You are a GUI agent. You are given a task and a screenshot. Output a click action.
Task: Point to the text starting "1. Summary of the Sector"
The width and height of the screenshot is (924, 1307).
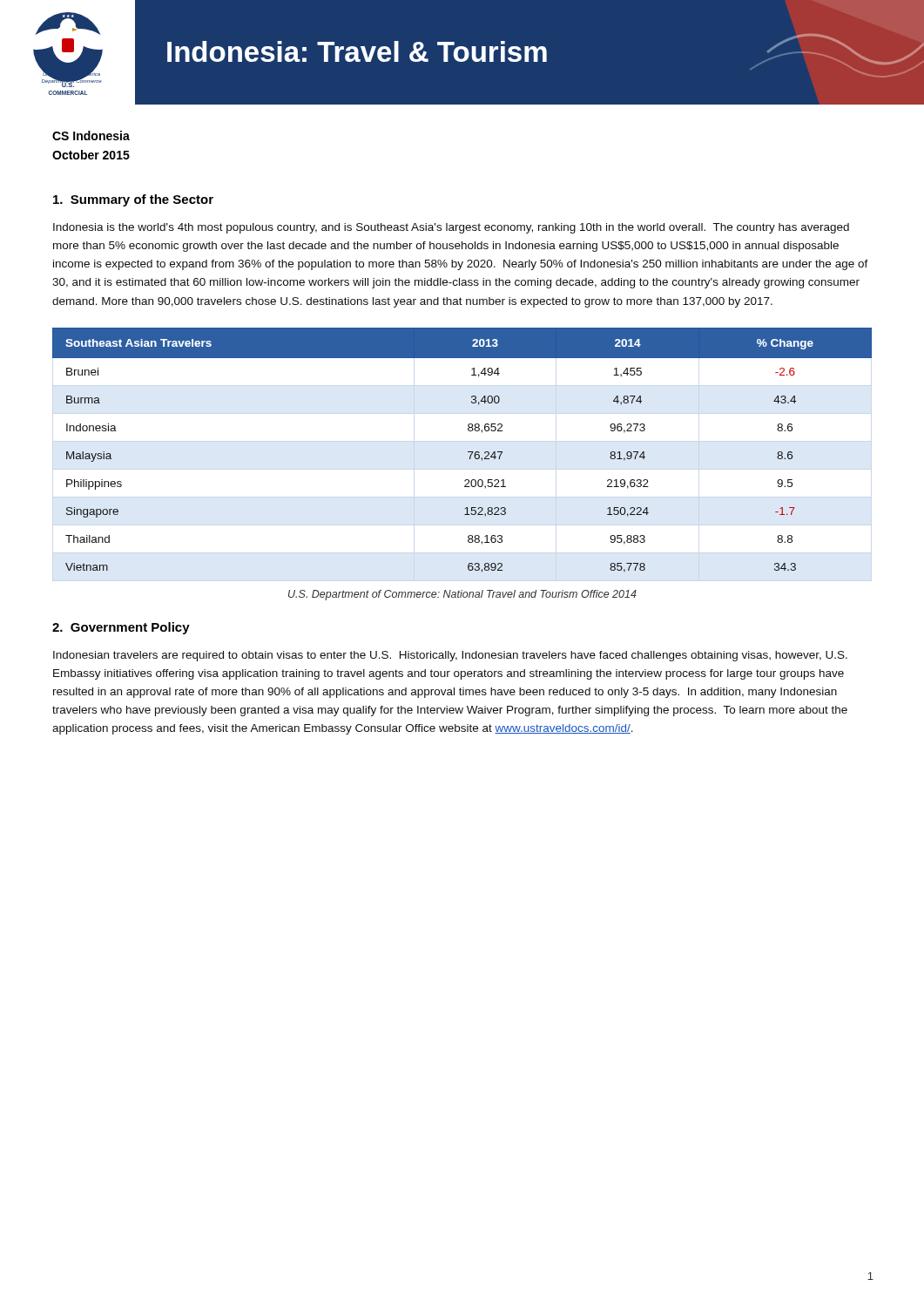pyautogui.click(x=133, y=199)
